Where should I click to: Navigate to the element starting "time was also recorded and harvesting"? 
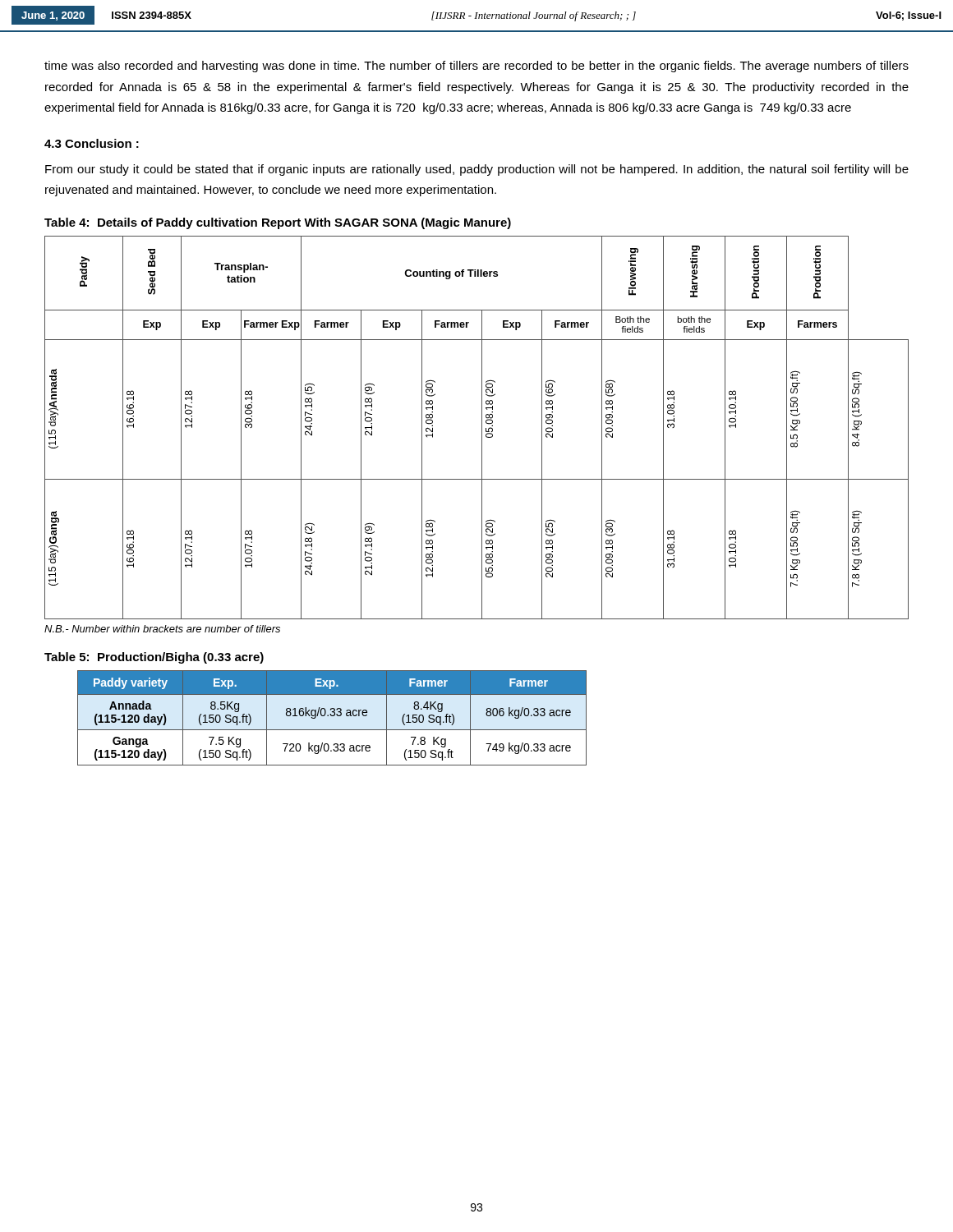tap(476, 86)
